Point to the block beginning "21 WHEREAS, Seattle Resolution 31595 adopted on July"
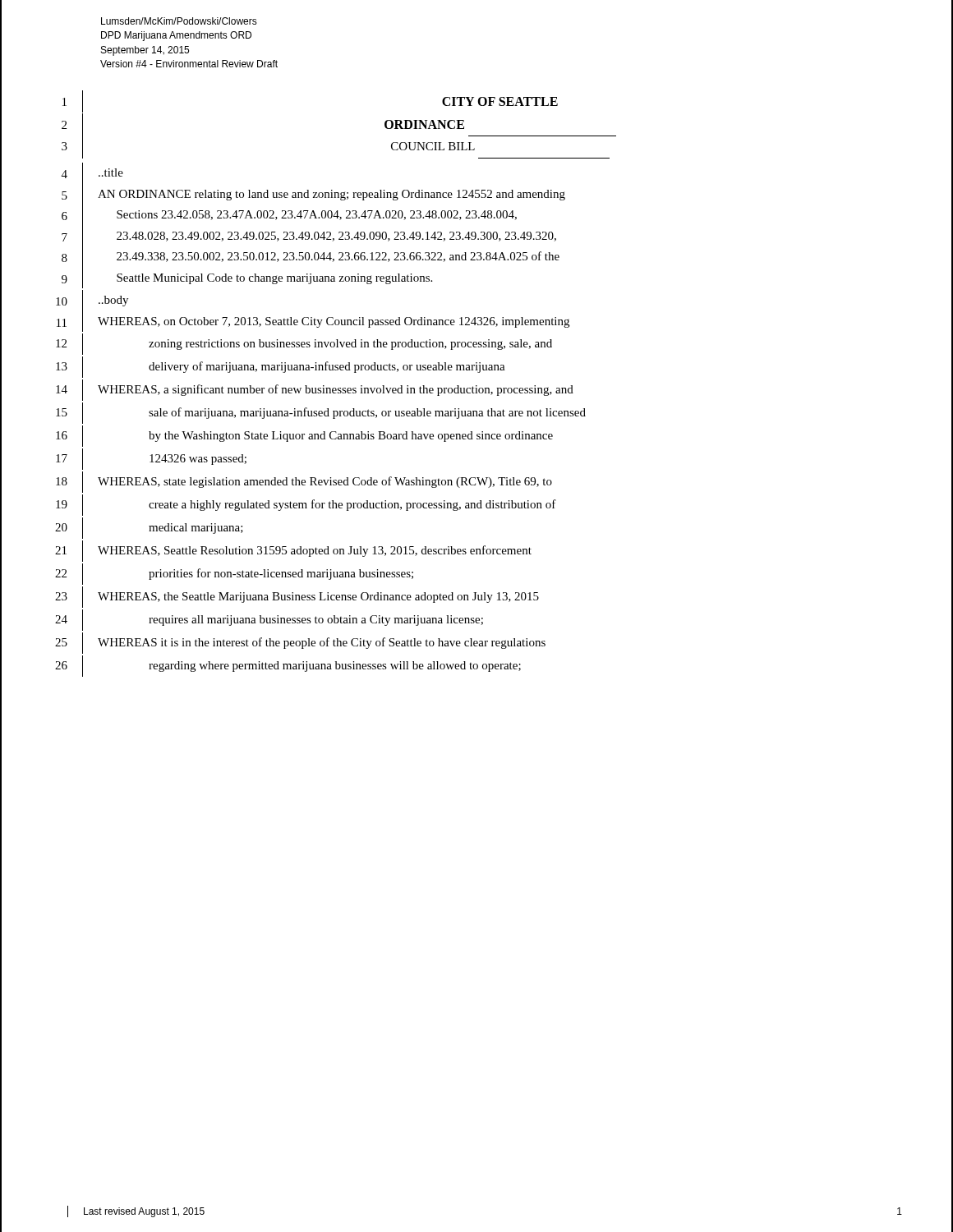 476,551
